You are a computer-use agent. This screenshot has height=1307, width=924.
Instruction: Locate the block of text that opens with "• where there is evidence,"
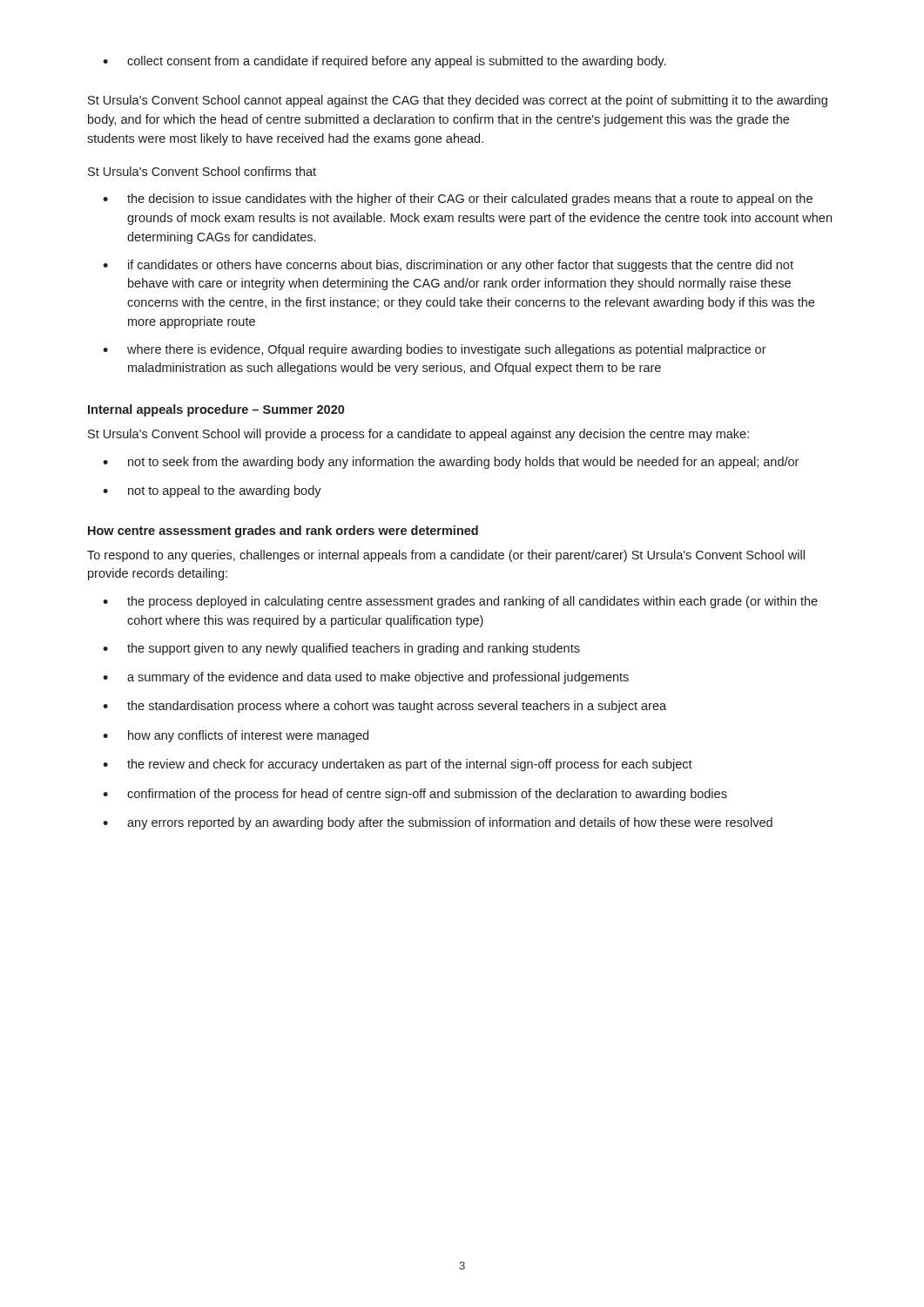point(470,359)
